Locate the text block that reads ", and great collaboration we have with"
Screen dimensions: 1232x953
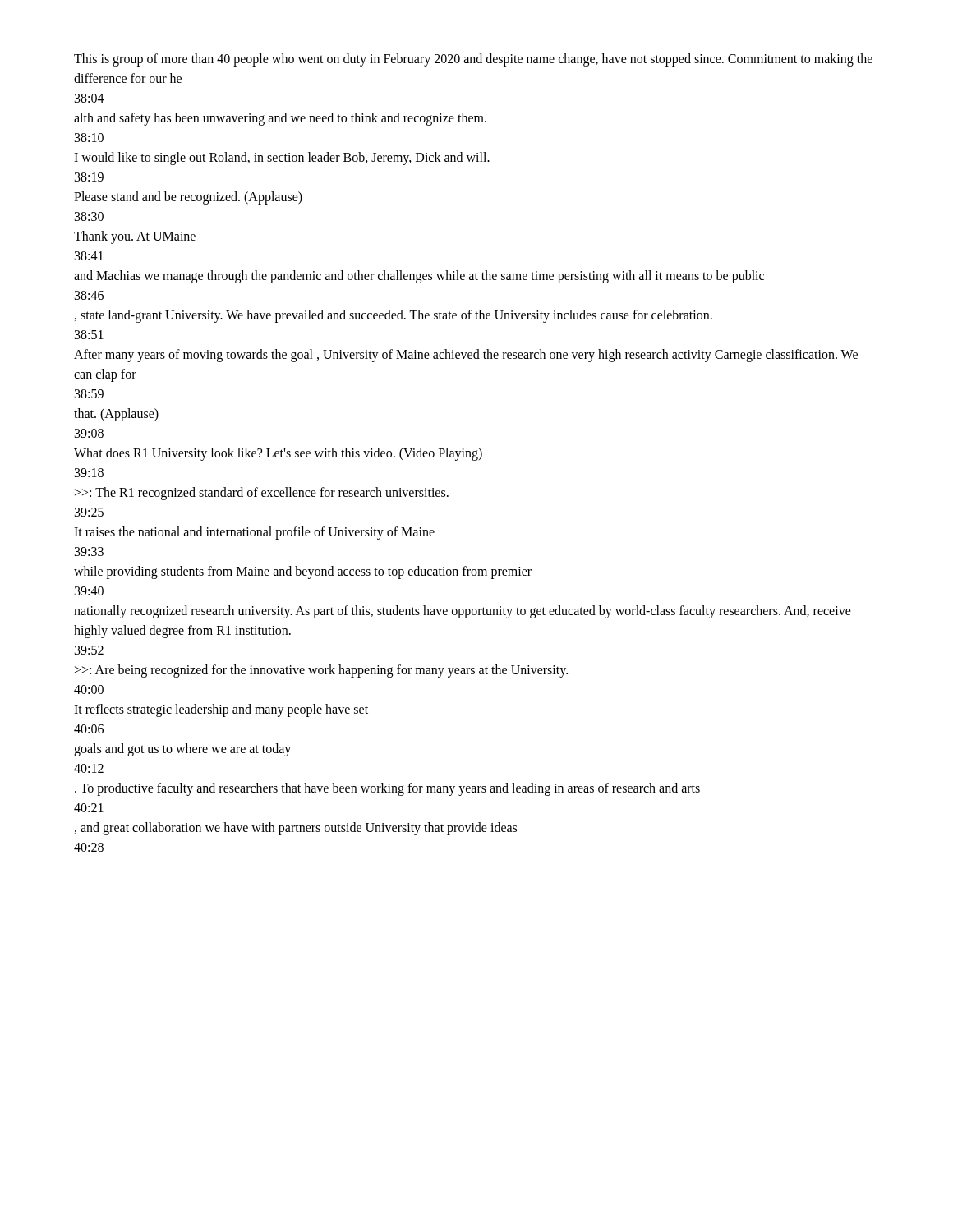(296, 827)
